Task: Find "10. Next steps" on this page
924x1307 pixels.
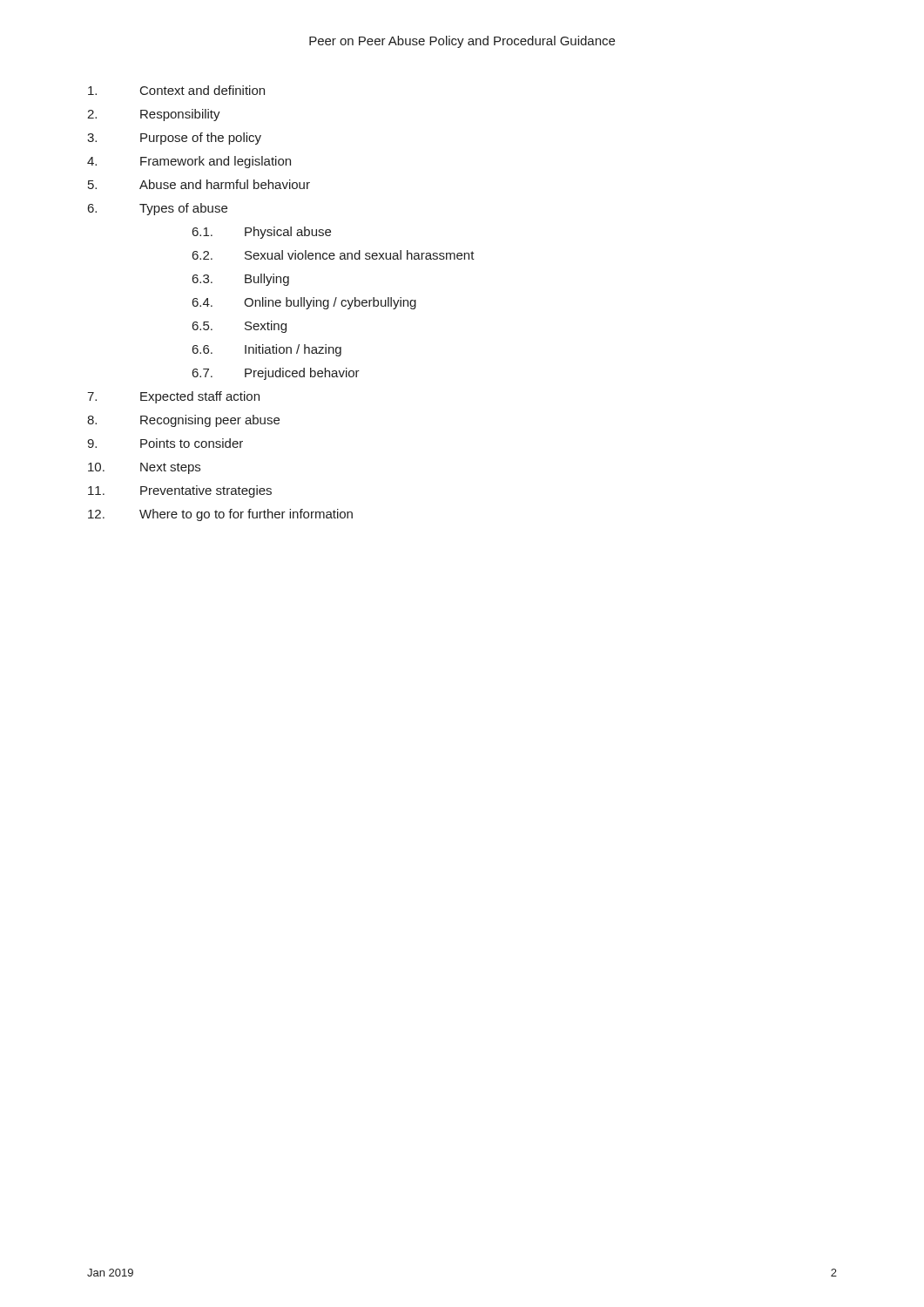Action: coord(144,468)
